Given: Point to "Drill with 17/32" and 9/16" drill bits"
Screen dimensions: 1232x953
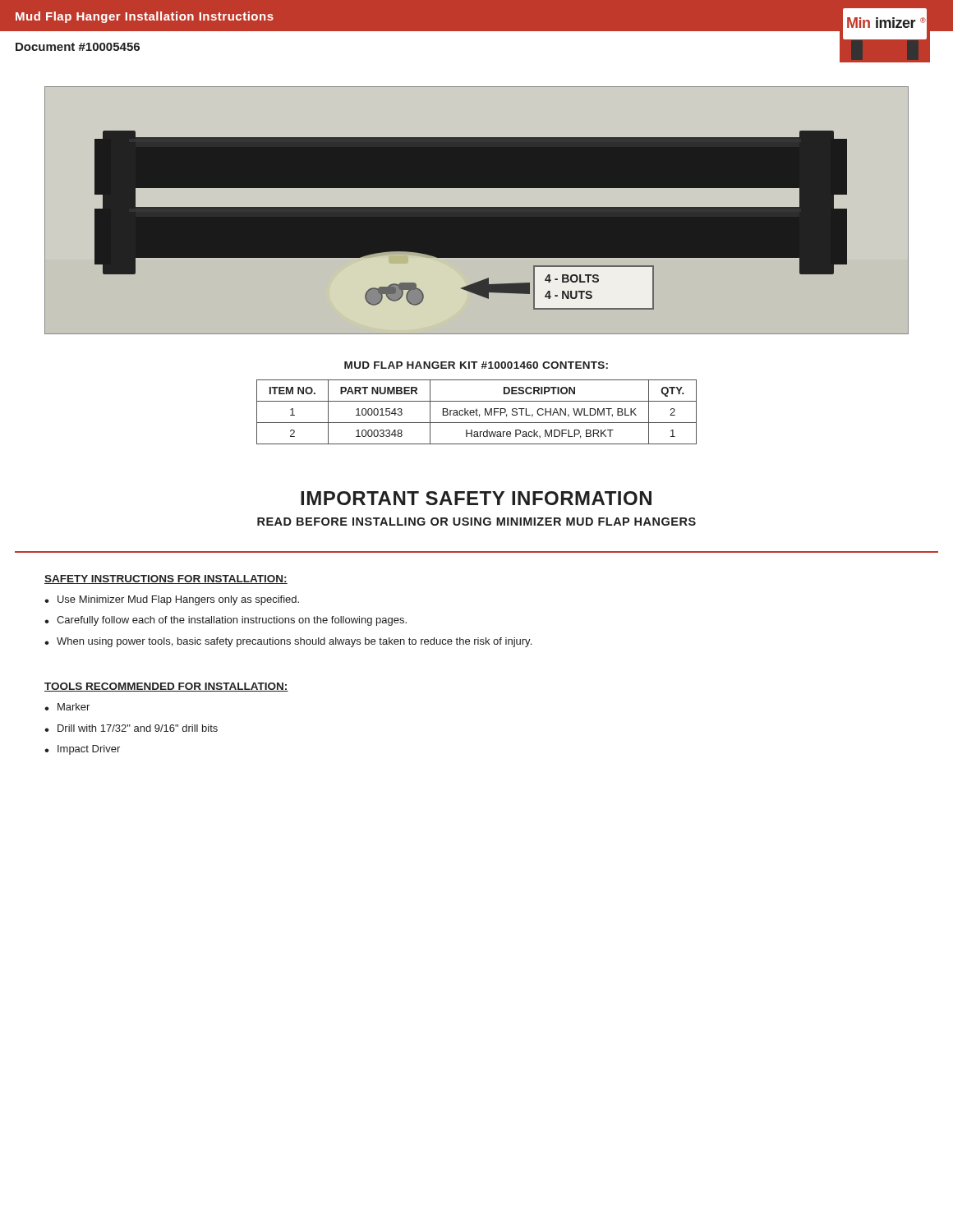Looking at the screenshot, I should 137,728.
